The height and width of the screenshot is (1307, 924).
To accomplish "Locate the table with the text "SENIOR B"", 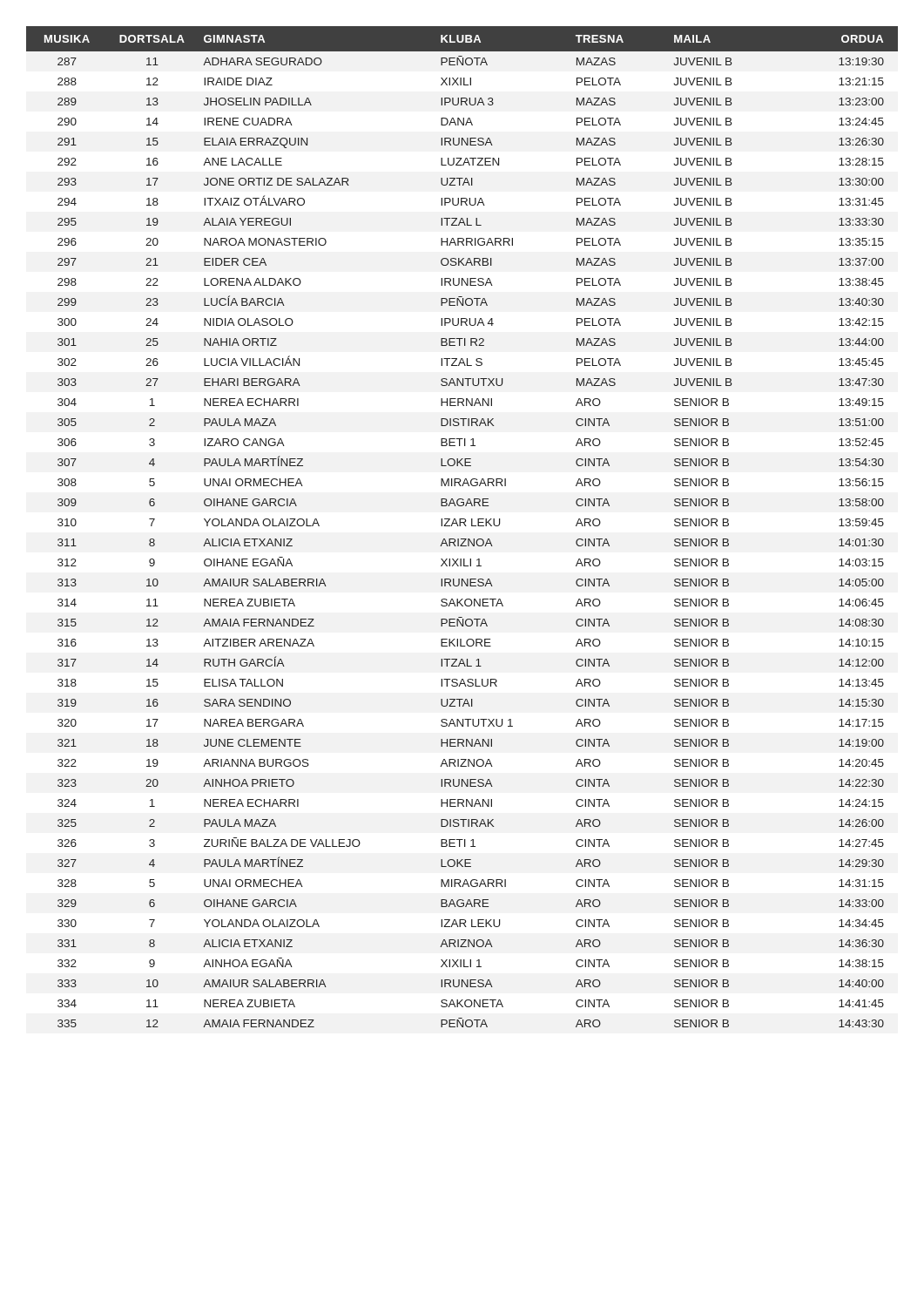I will 462,530.
